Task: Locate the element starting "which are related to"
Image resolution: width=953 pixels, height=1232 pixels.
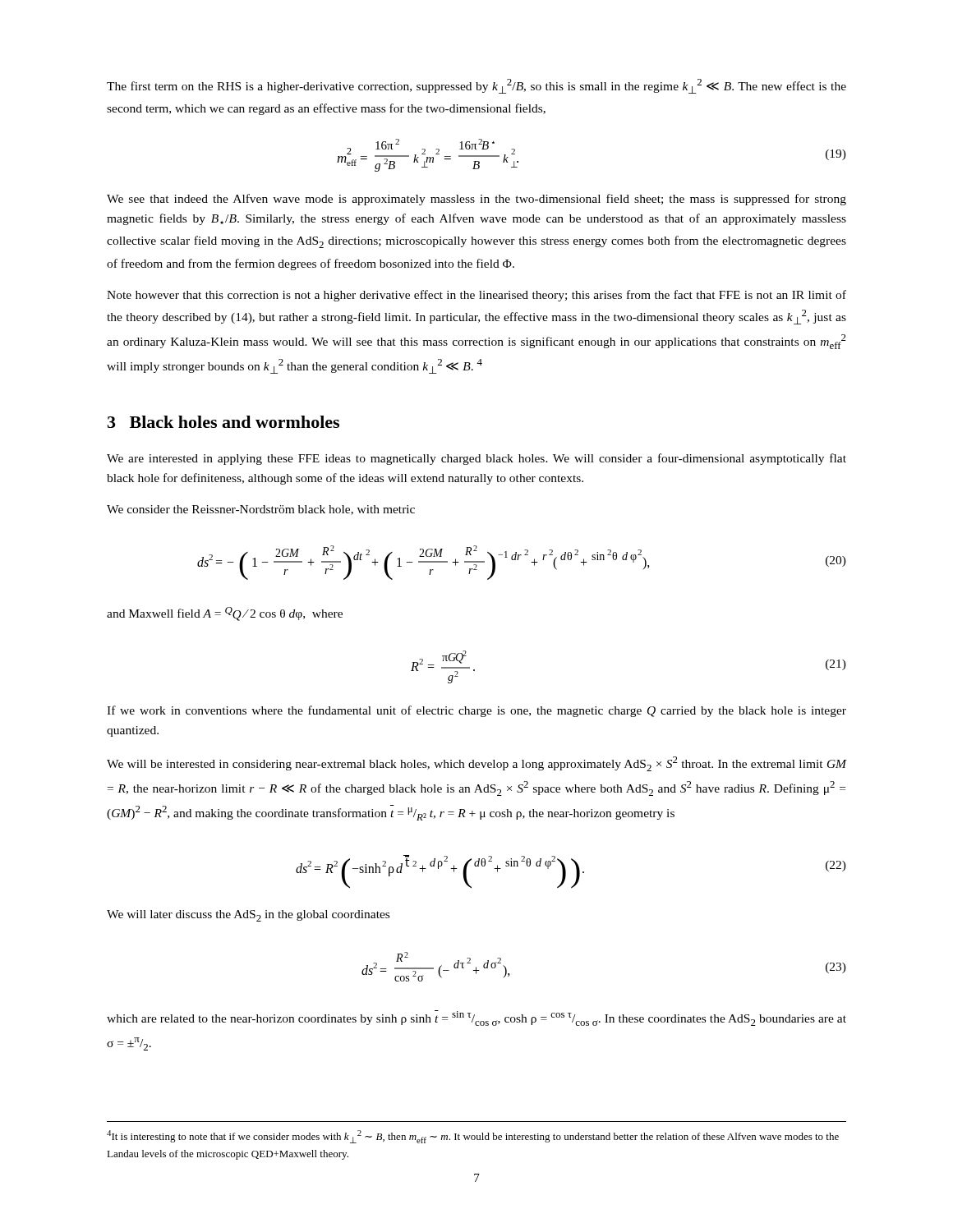Action: (x=476, y=1030)
